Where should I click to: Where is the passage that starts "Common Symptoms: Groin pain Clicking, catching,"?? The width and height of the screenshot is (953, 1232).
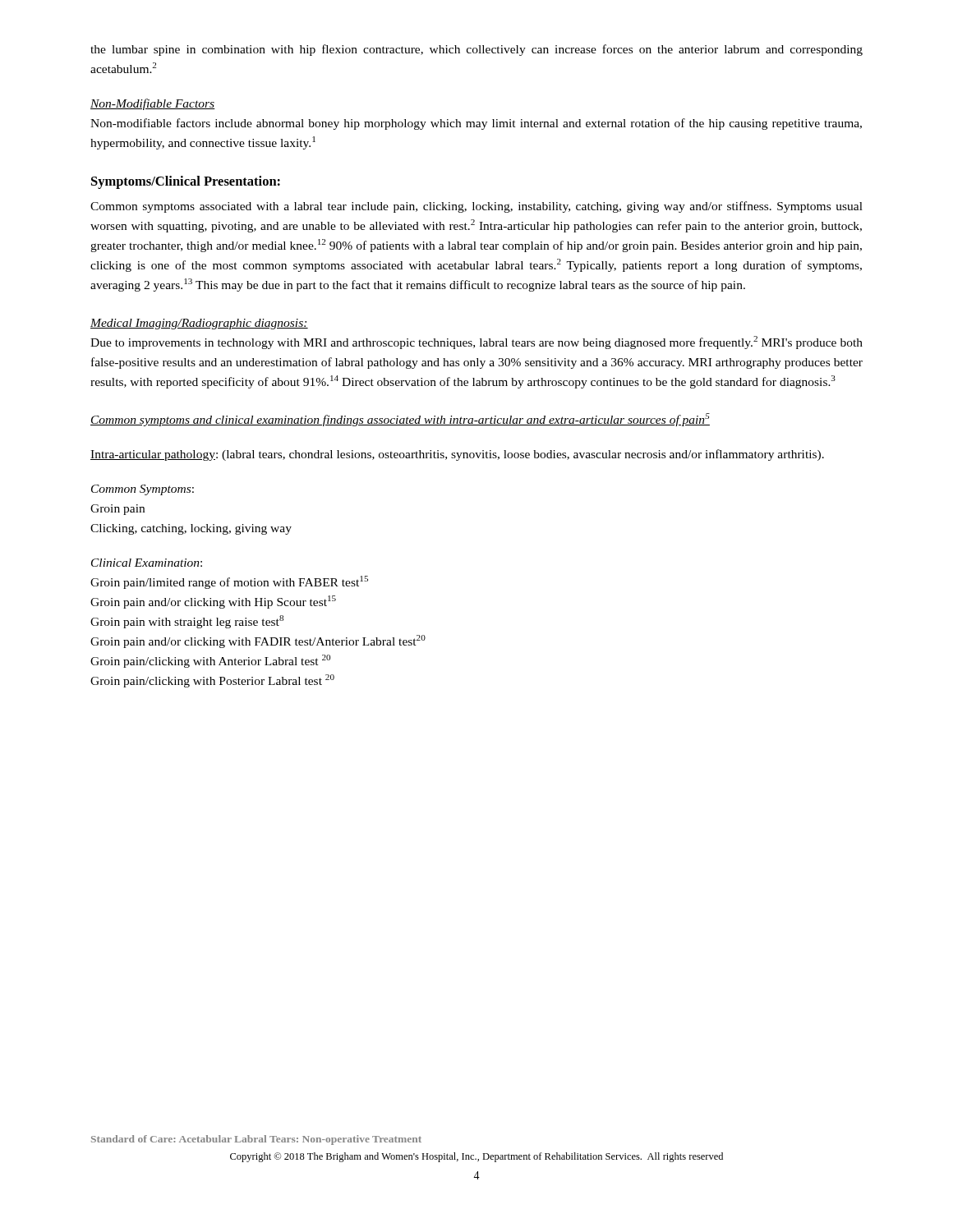point(143,490)
